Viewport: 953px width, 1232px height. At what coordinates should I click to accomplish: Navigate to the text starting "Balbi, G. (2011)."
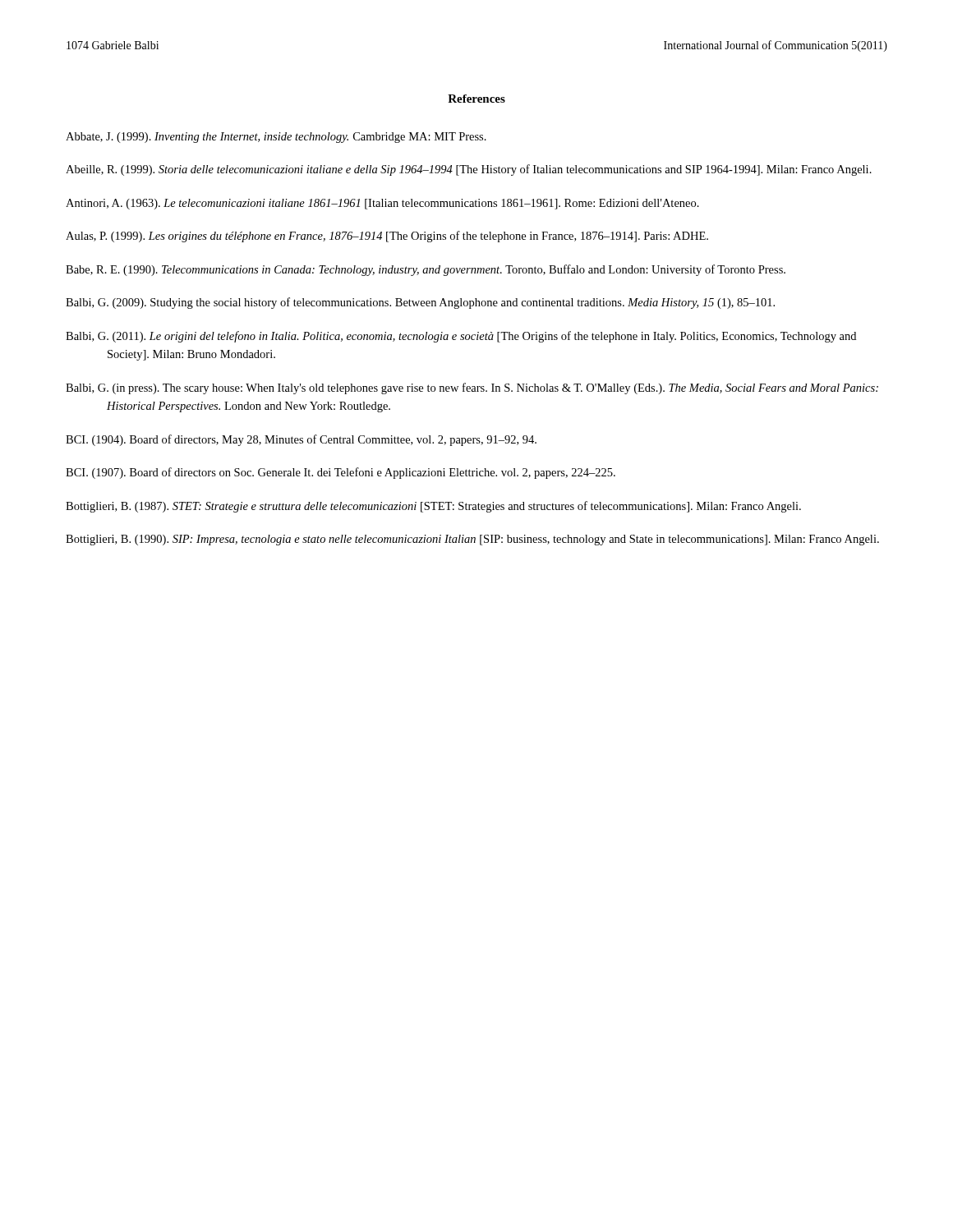click(461, 345)
